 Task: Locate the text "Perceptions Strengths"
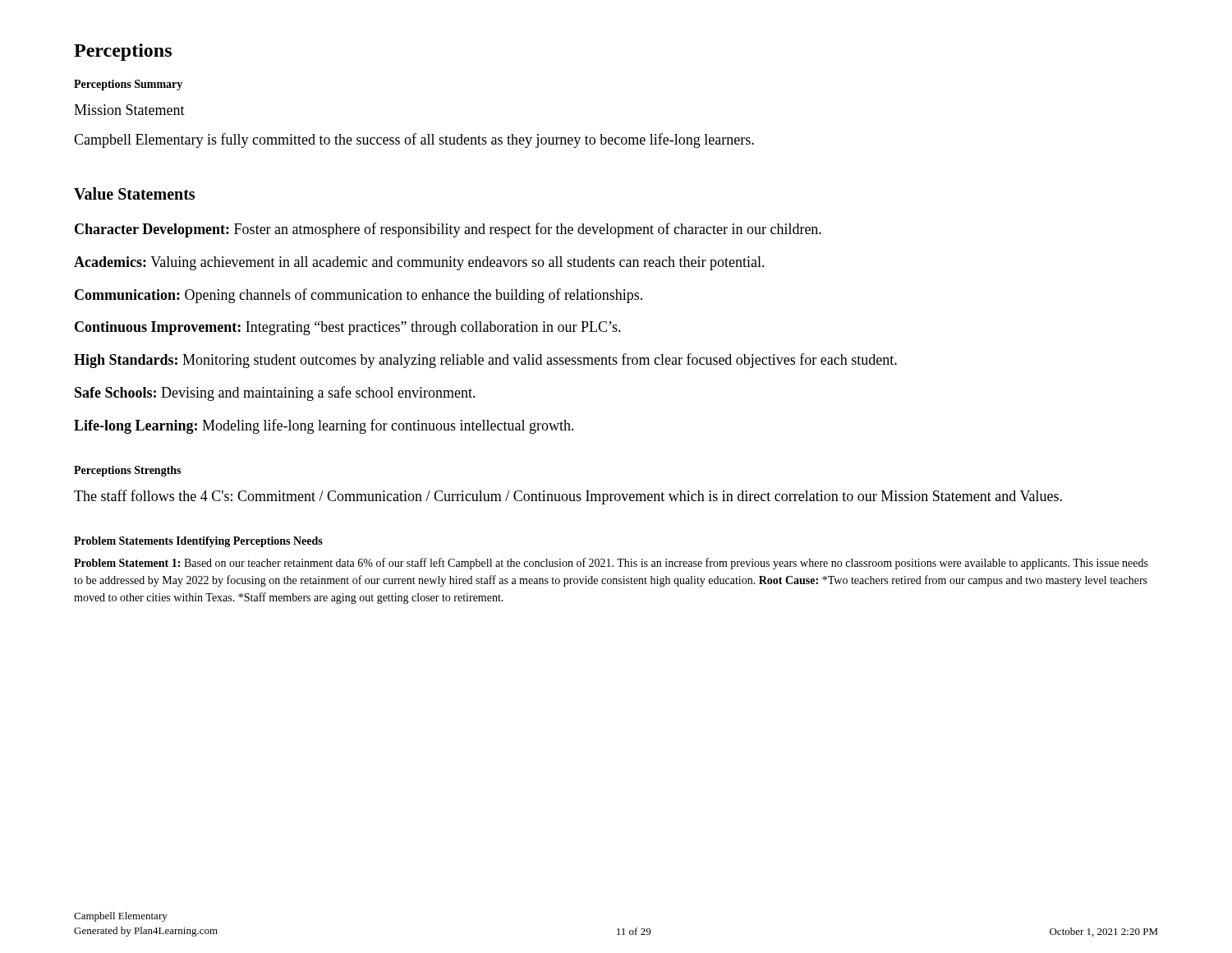(x=128, y=470)
